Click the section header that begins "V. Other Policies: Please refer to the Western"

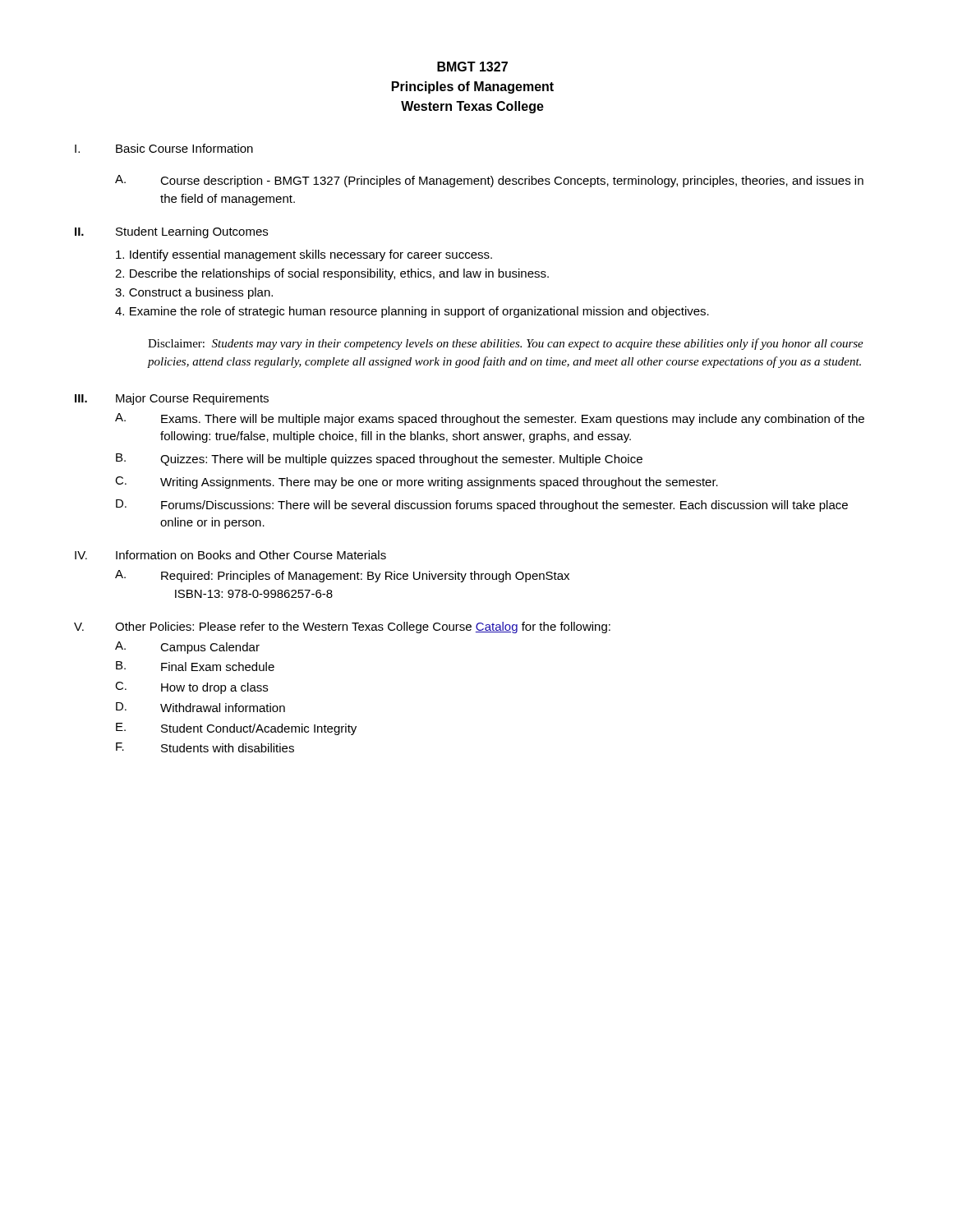472,626
